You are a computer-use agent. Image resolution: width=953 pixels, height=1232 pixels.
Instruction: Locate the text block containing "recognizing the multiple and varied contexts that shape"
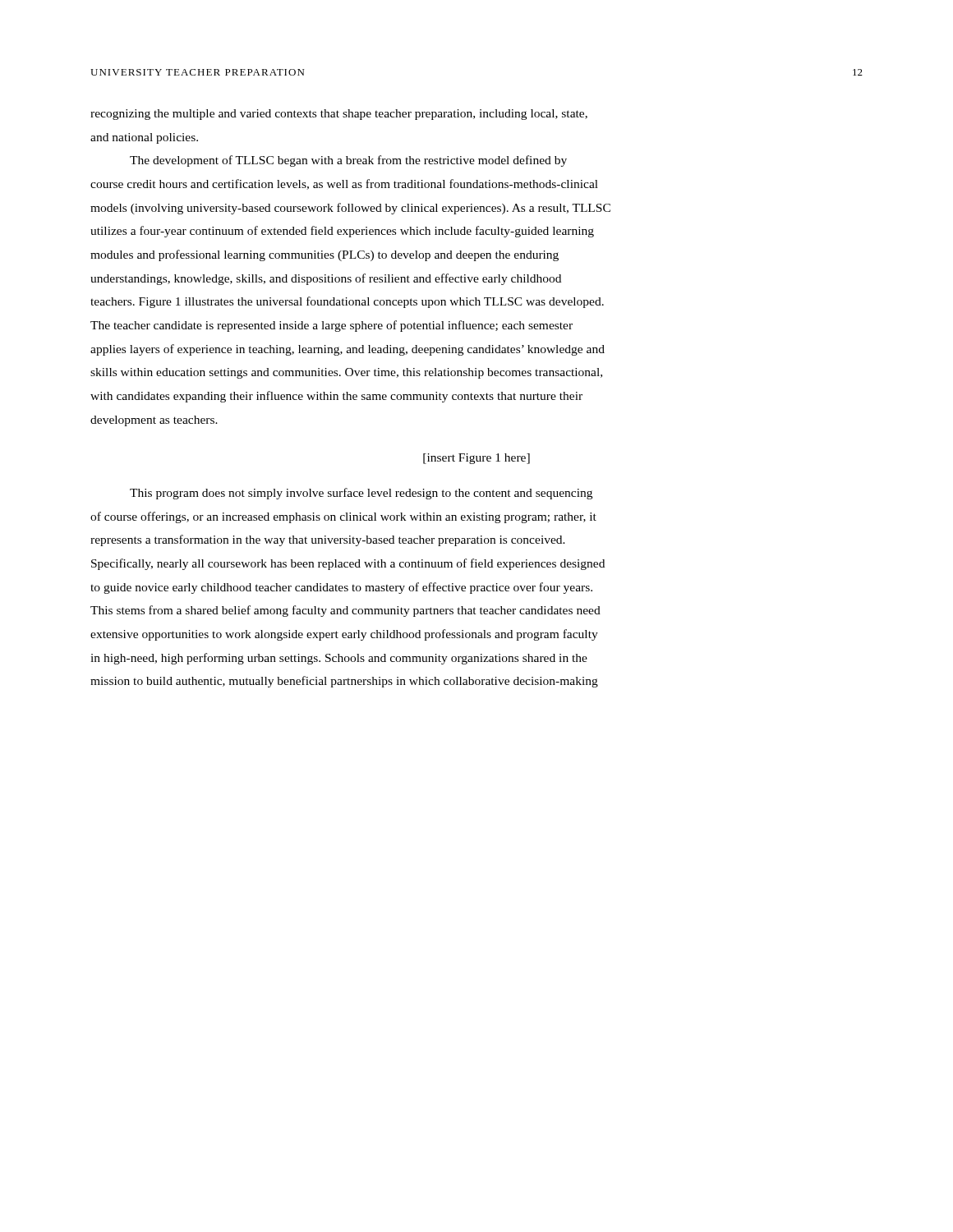tap(339, 113)
